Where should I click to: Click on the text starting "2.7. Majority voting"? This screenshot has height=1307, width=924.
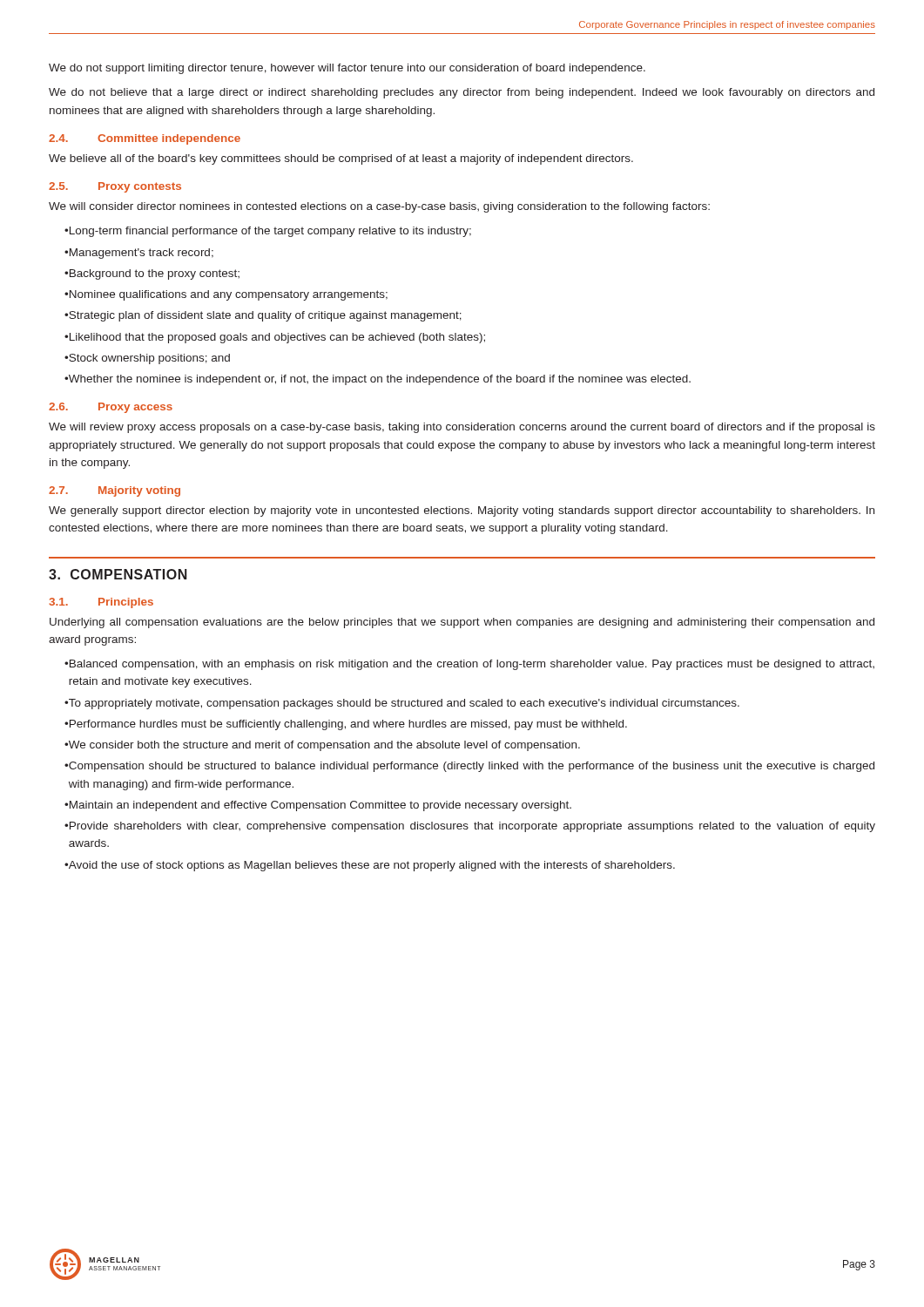tap(115, 490)
